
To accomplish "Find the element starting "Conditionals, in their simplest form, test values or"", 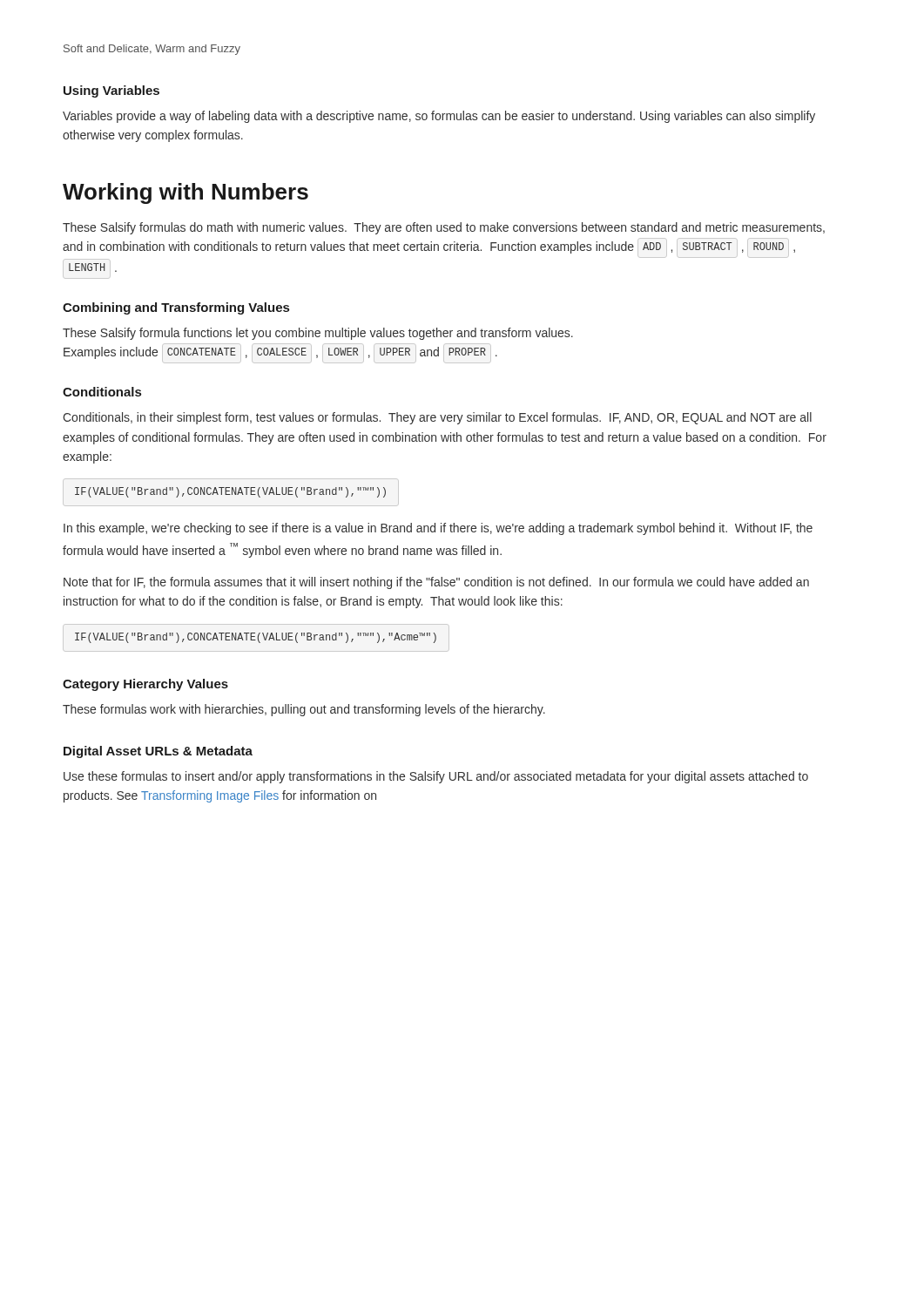I will 444,437.
